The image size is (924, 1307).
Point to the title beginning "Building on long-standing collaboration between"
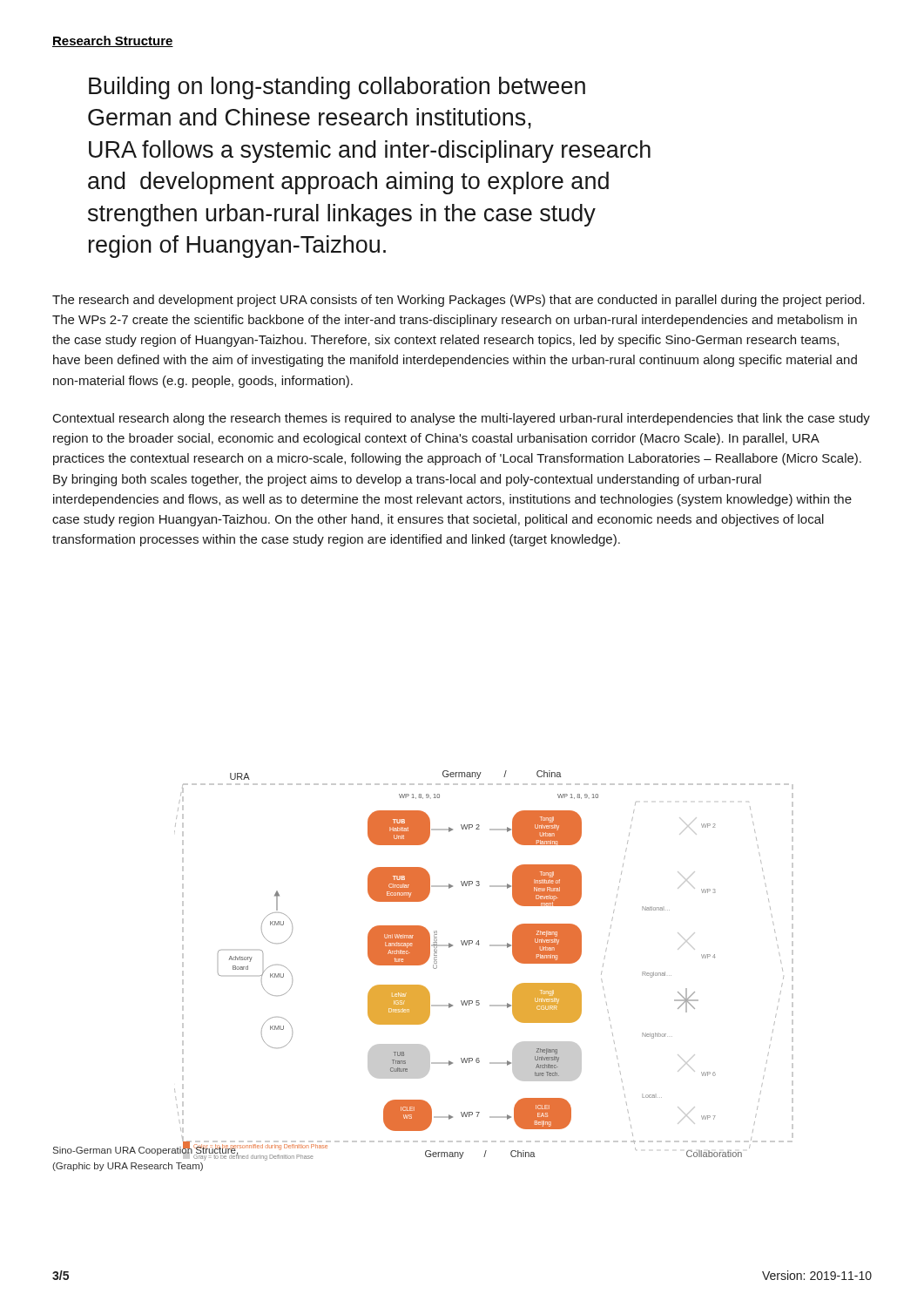[369, 166]
